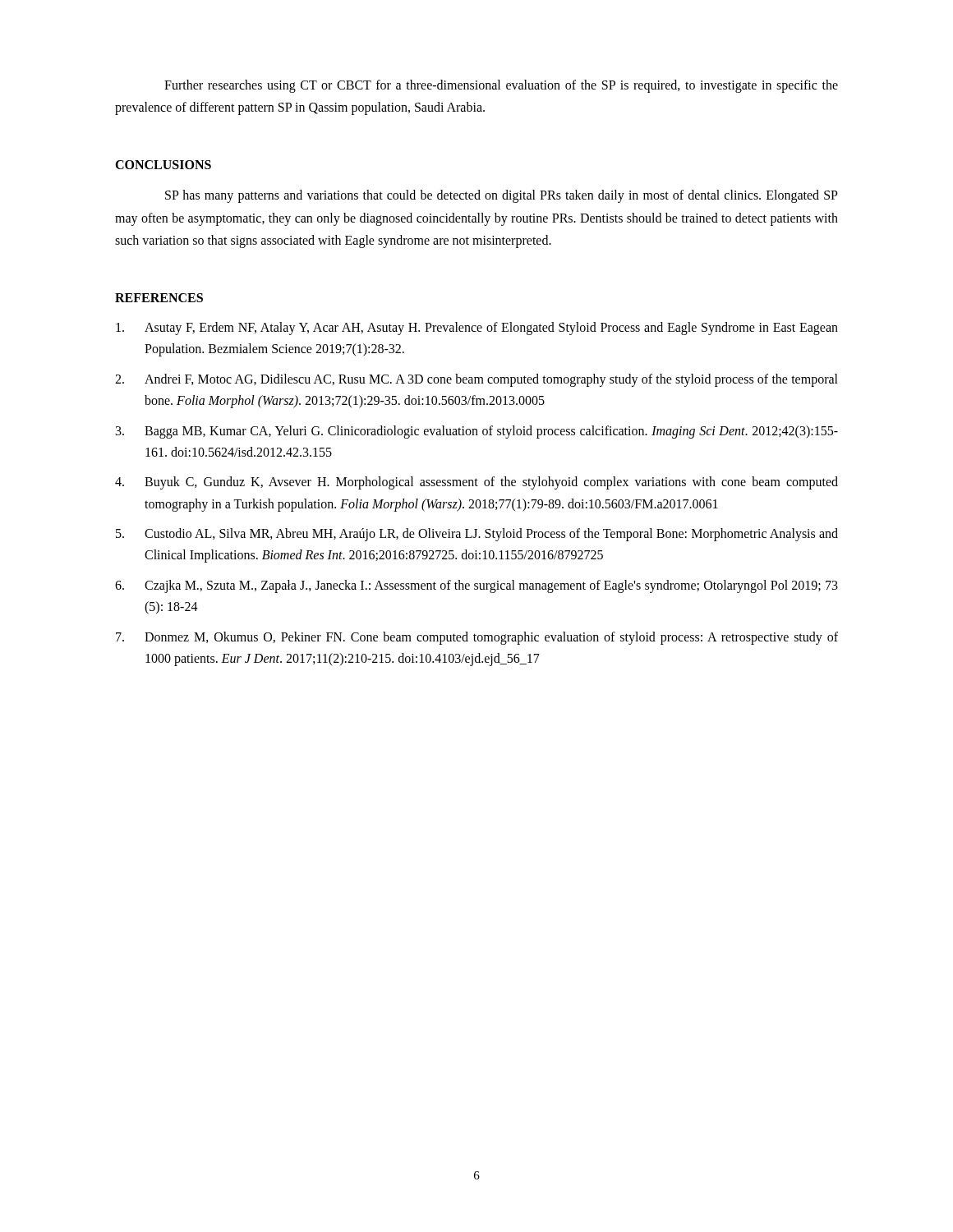Point to the block beginning "7. Donmez M, Okumus O, Pekiner FN."

click(x=476, y=648)
